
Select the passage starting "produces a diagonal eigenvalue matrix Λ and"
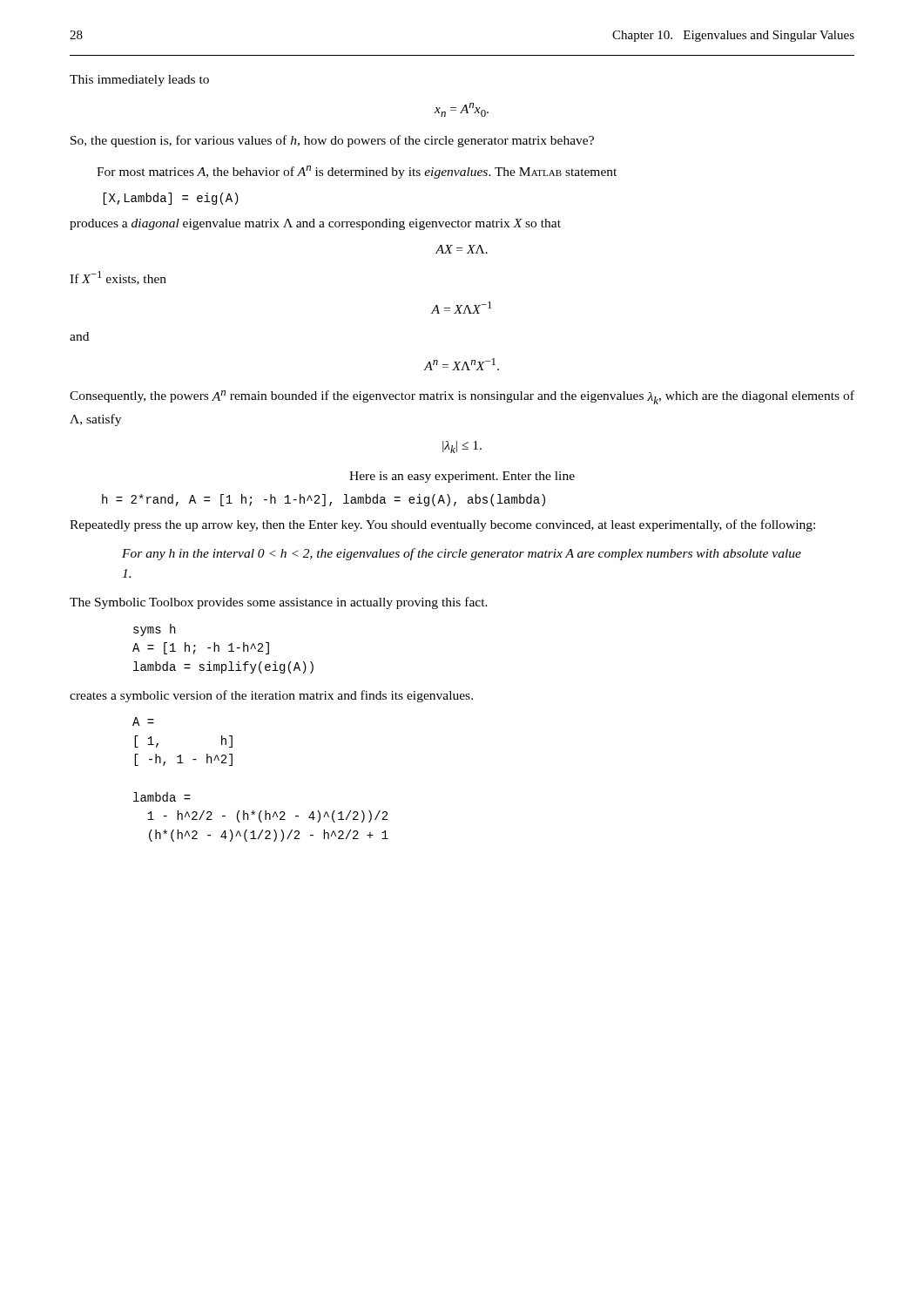coord(462,223)
